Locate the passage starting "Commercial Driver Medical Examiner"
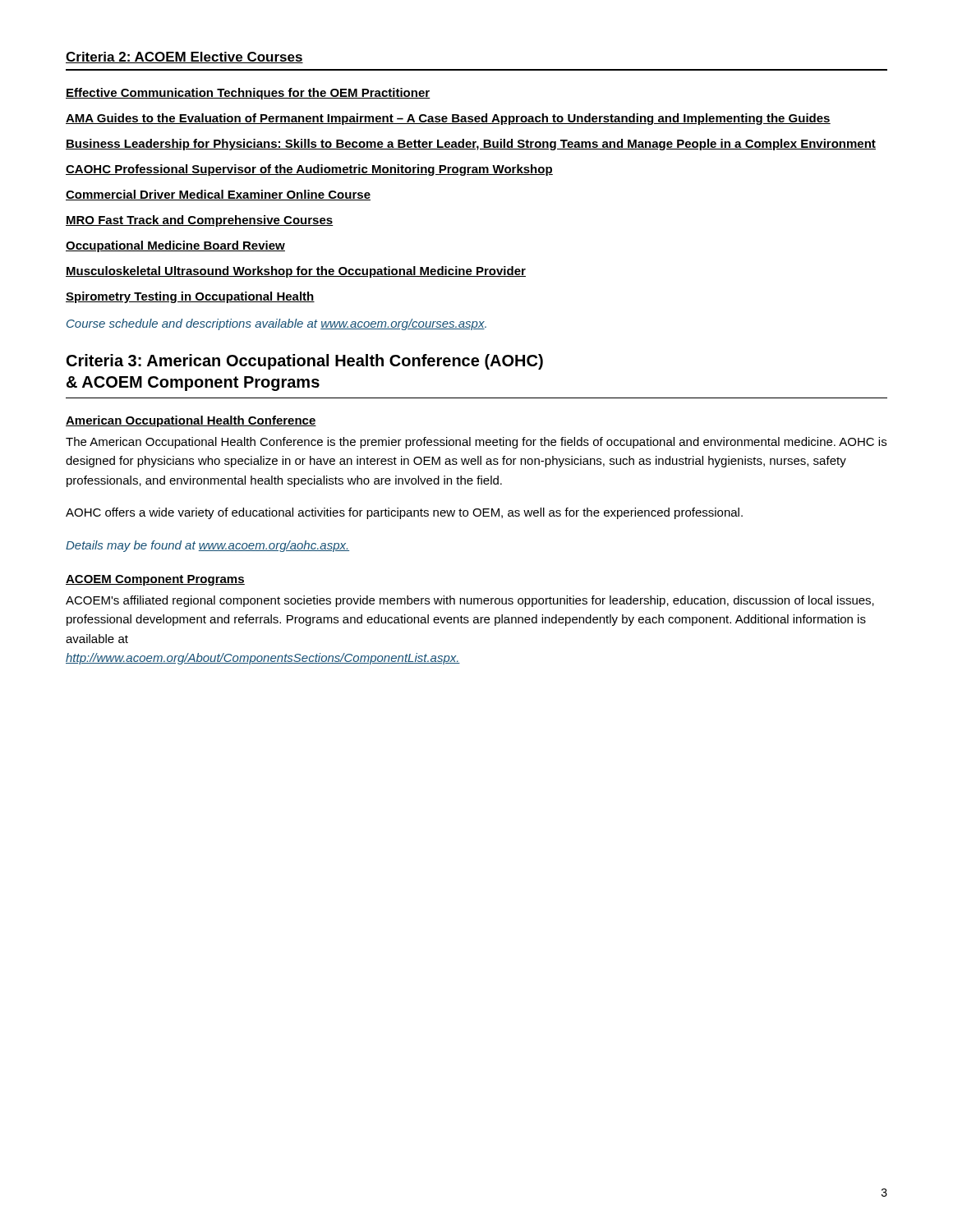The height and width of the screenshot is (1232, 953). tap(218, 194)
